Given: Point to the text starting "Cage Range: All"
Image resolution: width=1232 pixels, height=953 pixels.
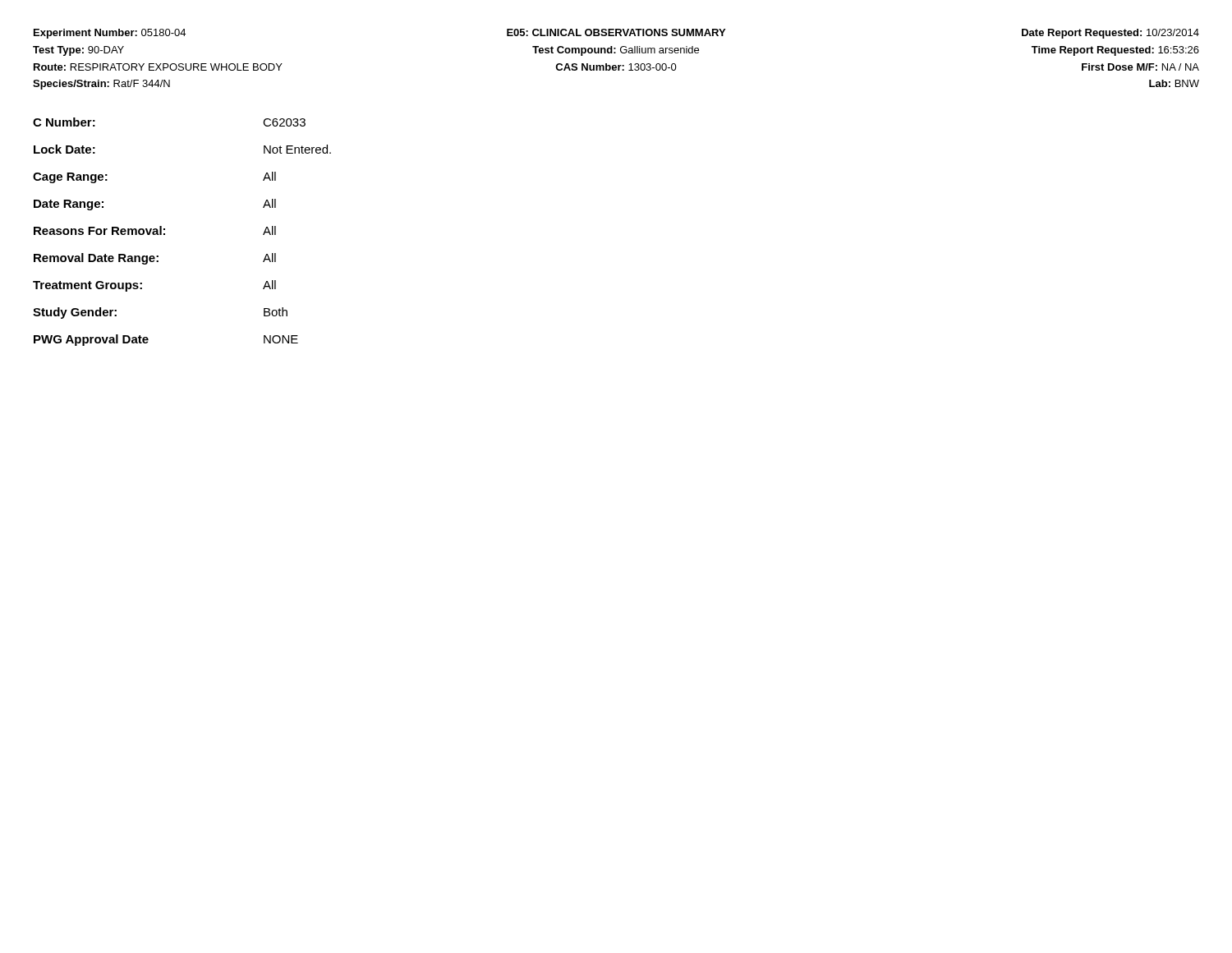Looking at the screenshot, I should (70, 177).
